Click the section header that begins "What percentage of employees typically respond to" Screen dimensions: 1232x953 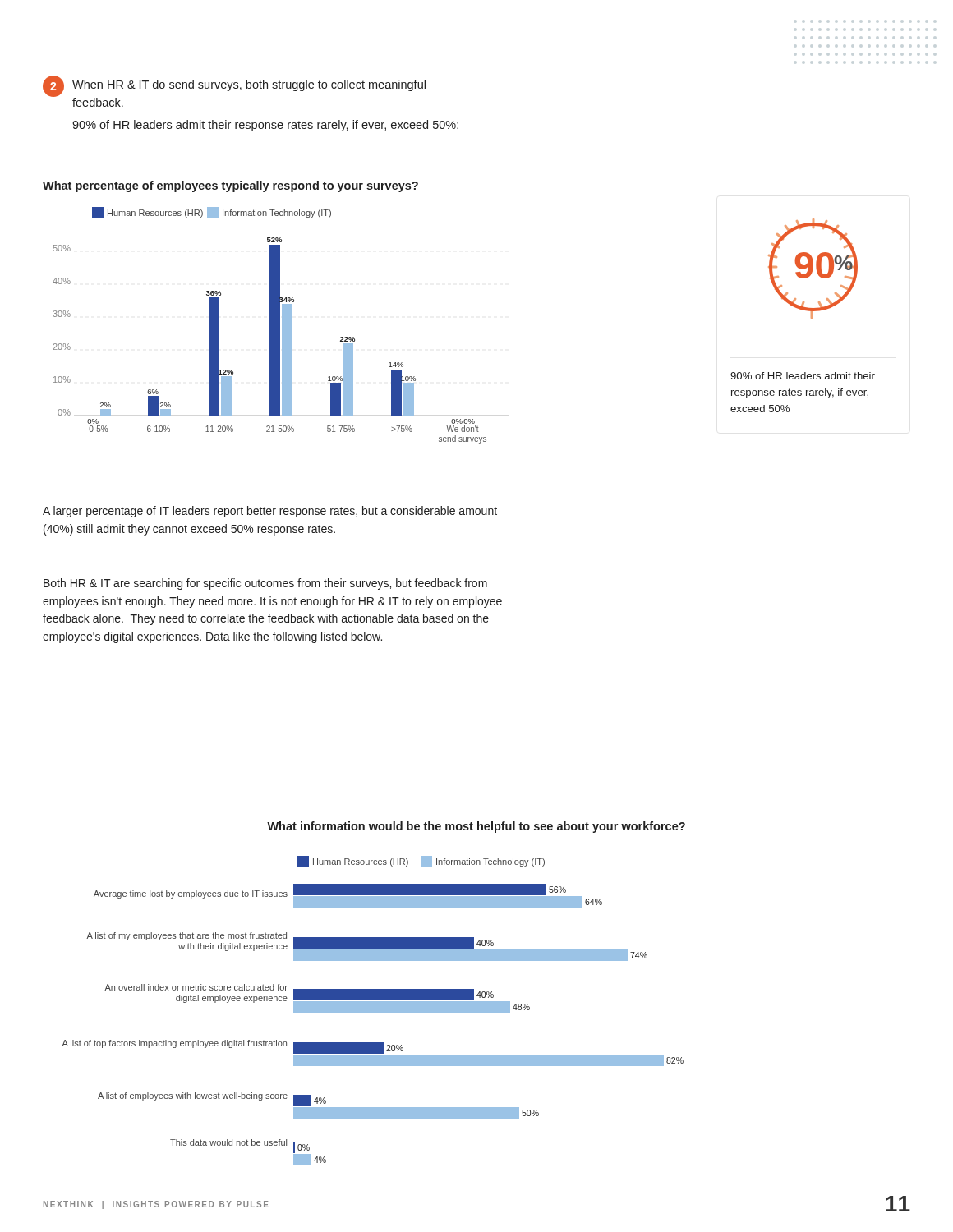[281, 186]
